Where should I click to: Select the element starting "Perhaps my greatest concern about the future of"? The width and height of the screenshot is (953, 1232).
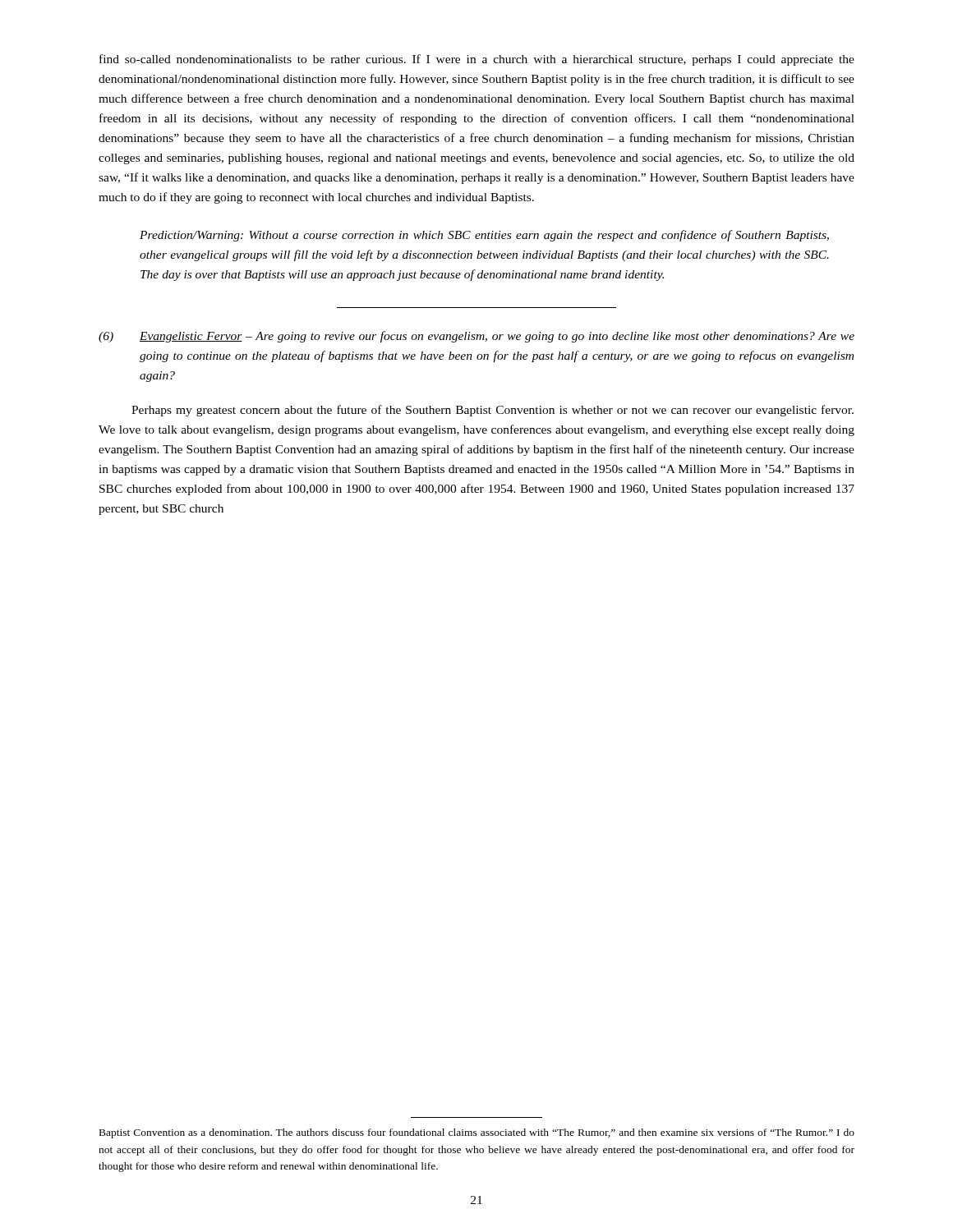[x=476, y=459]
